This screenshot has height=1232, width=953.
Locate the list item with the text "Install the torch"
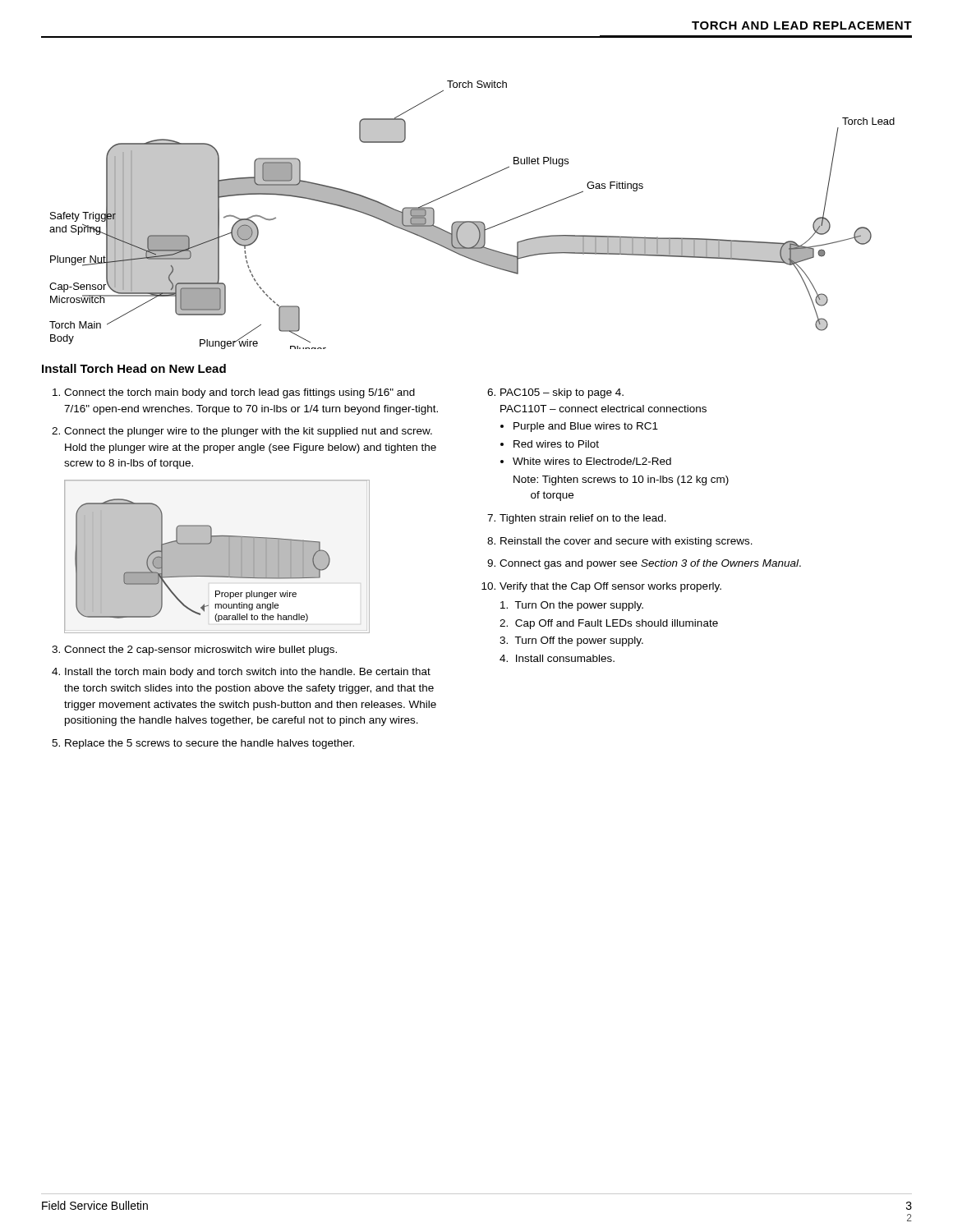click(x=250, y=696)
